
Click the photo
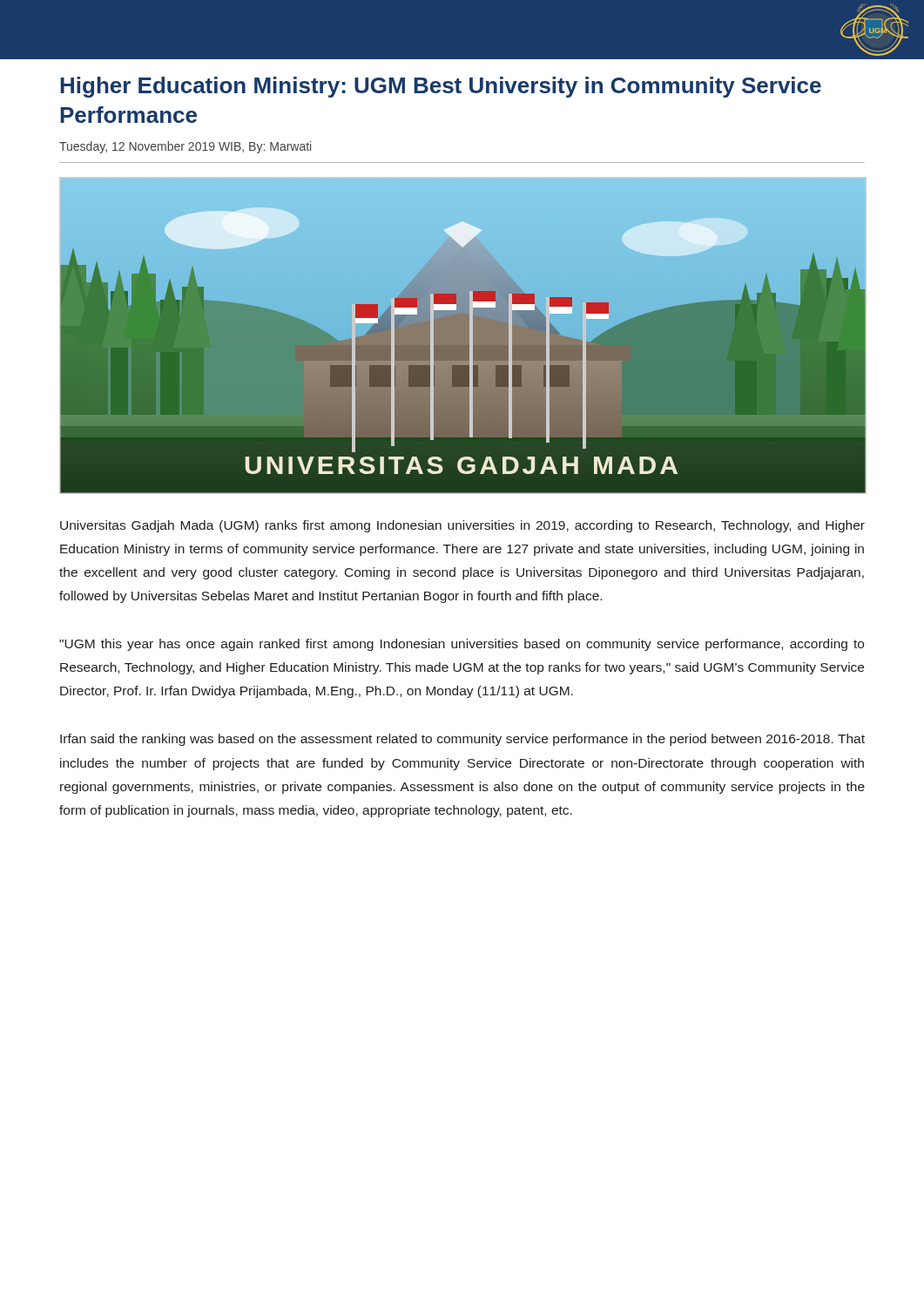pos(463,335)
